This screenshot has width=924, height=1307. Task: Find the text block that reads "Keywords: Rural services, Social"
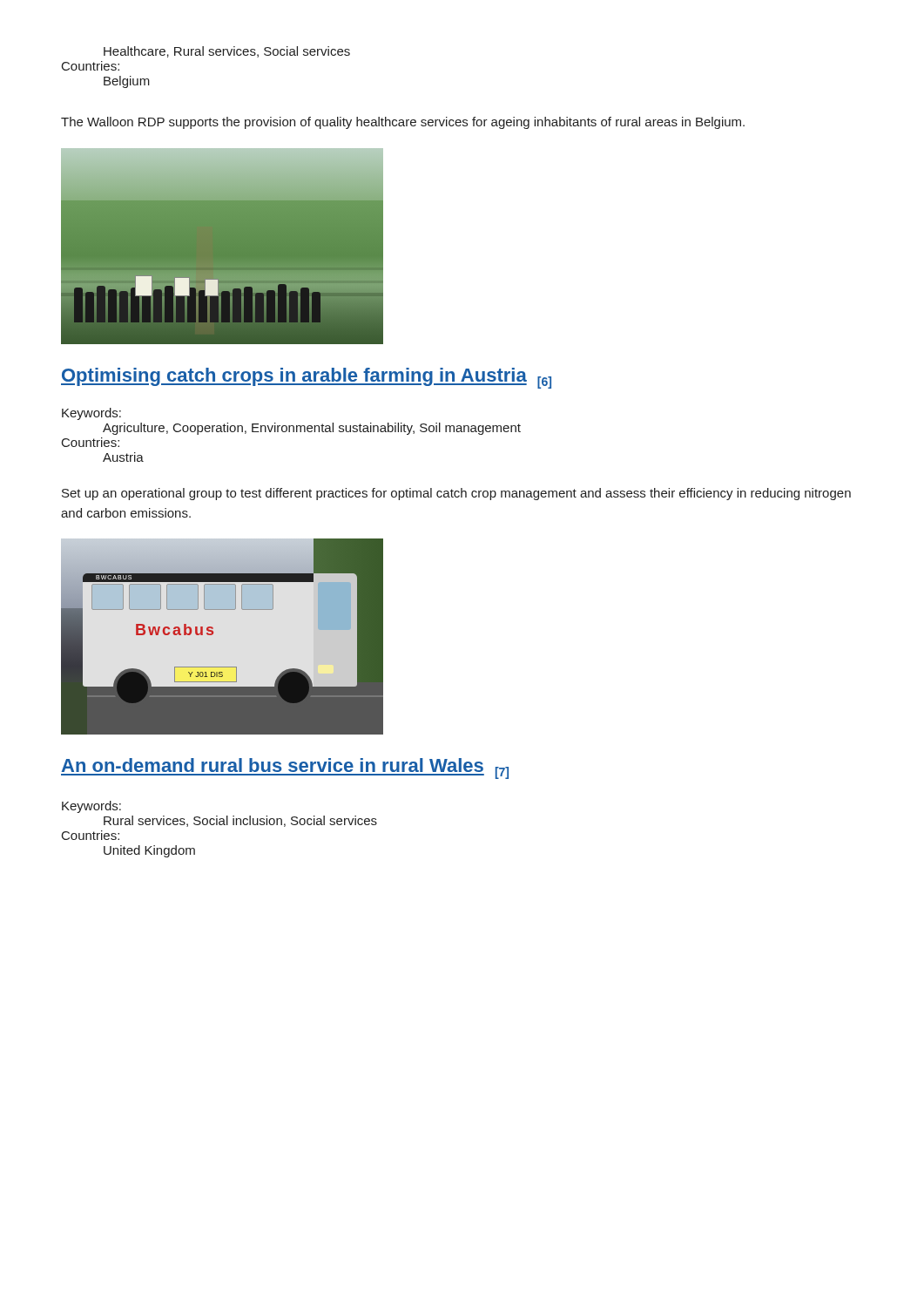click(x=91, y=807)
